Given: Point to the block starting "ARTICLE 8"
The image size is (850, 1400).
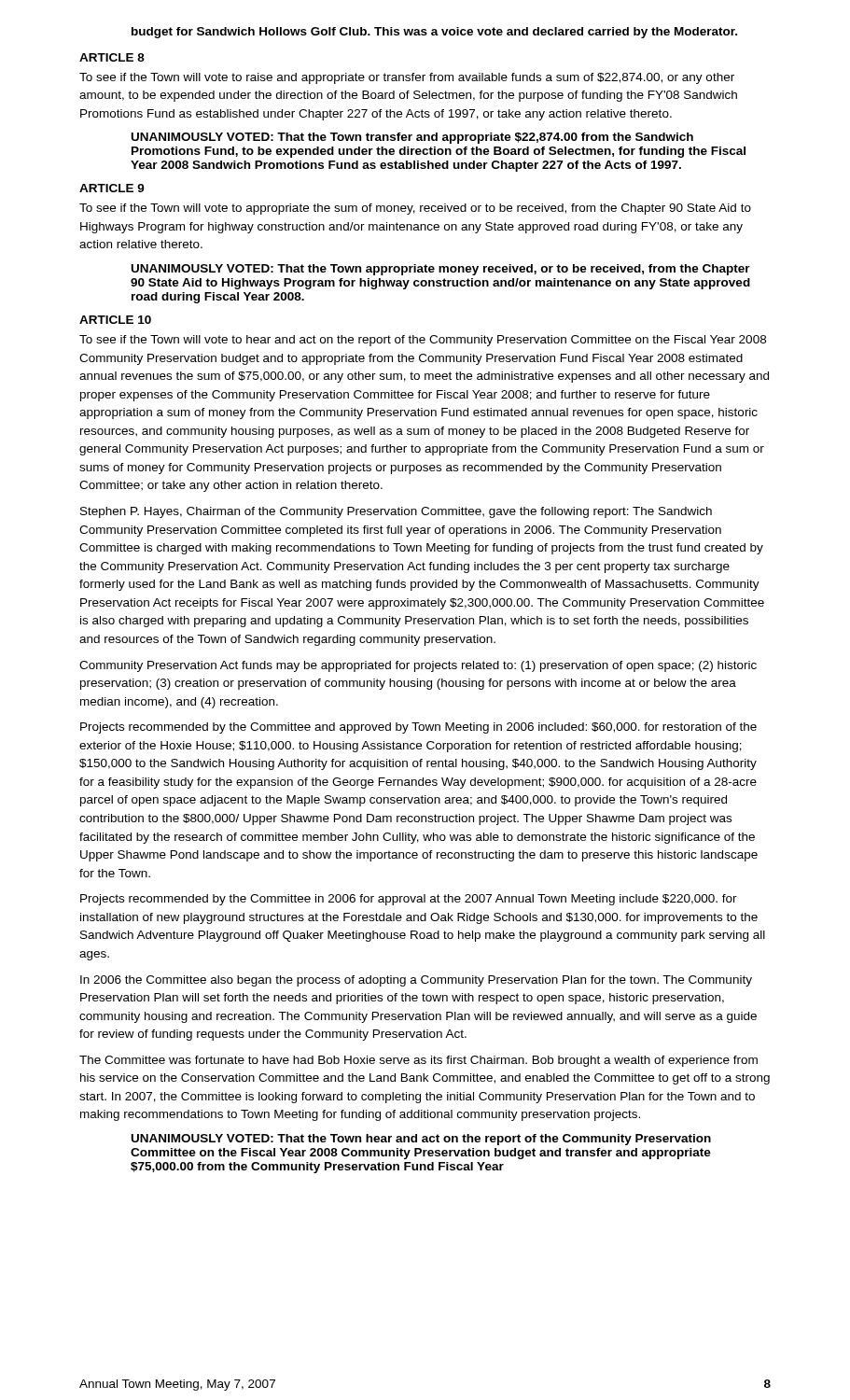Looking at the screenshot, I should pyautogui.click(x=112, y=57).
